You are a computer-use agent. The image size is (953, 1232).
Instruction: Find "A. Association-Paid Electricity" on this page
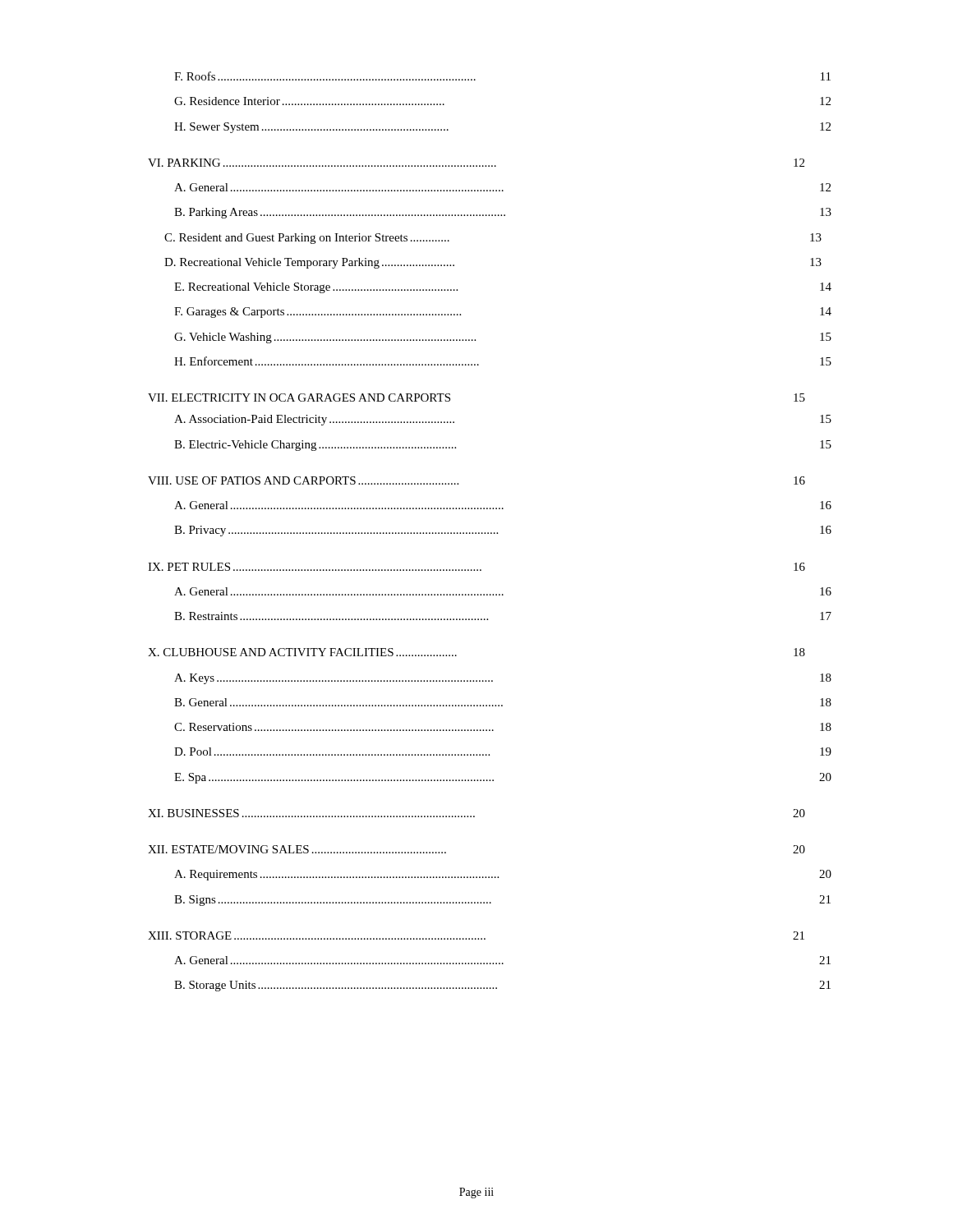coord(254,419)
